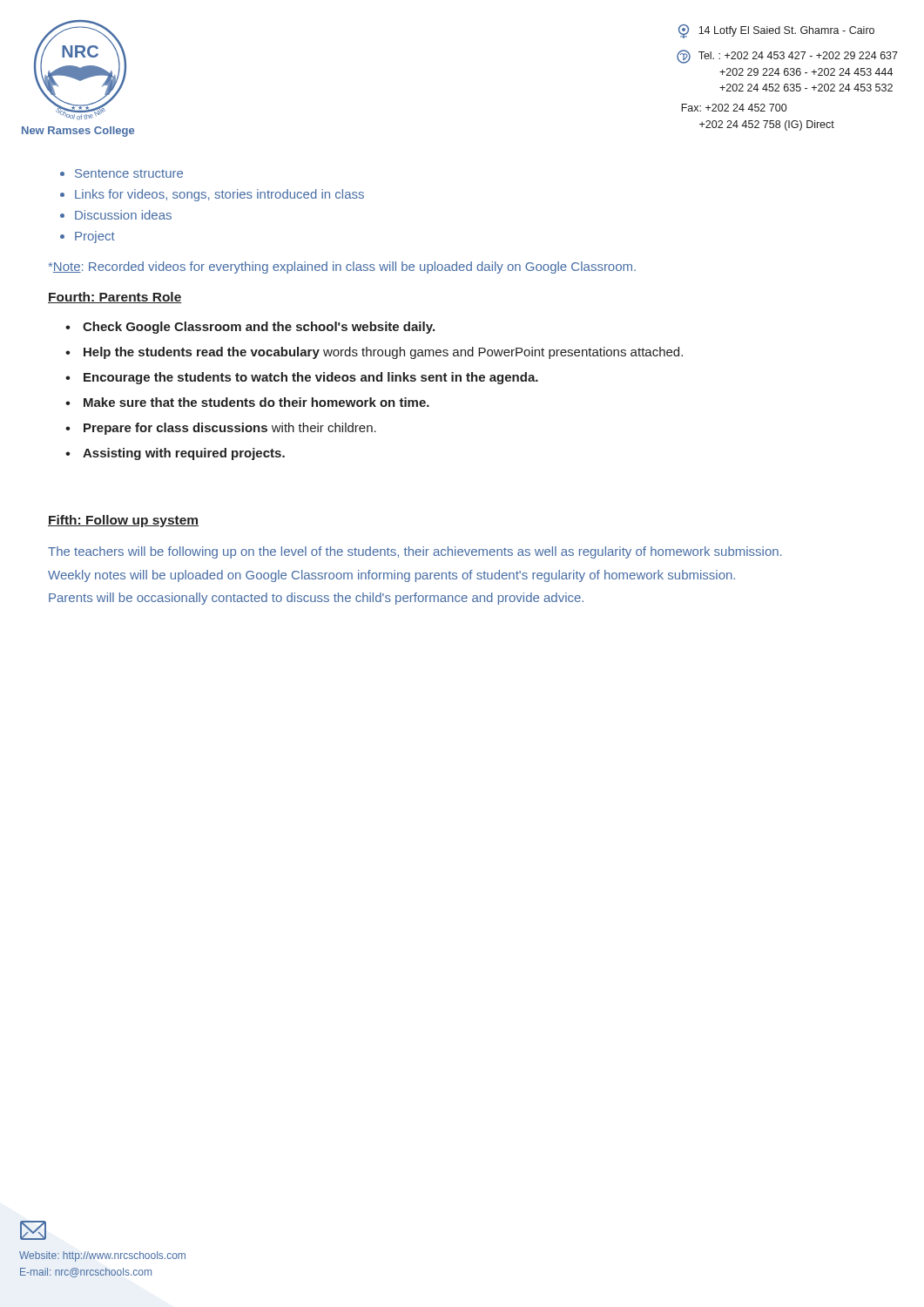Viewport: 924px width, 1307px height.
Task: Locate the list item that says "Help the students read the vocabulary words through"
Action: coord(383,352)
